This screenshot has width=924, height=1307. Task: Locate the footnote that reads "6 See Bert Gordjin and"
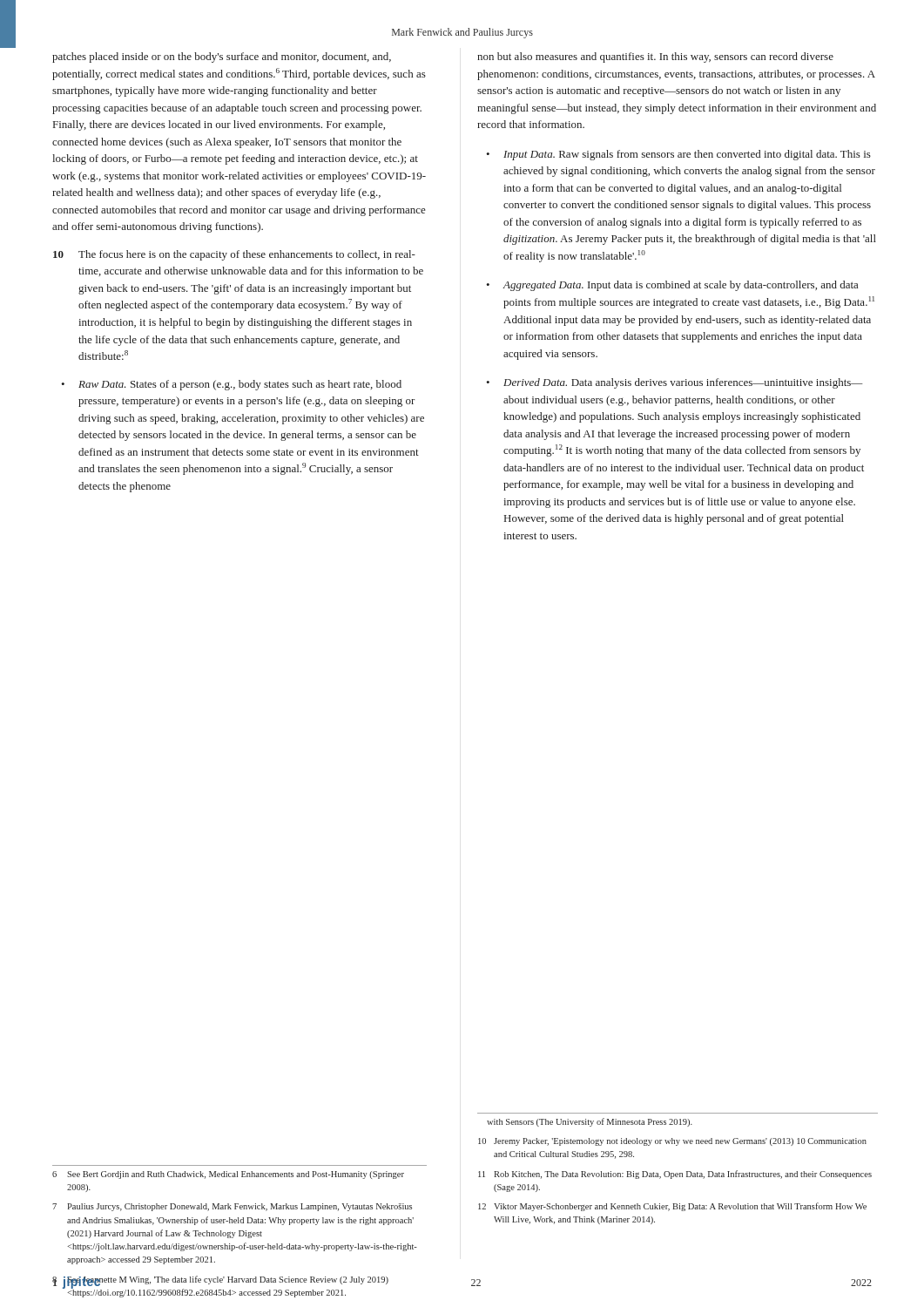coord(240,1181)
